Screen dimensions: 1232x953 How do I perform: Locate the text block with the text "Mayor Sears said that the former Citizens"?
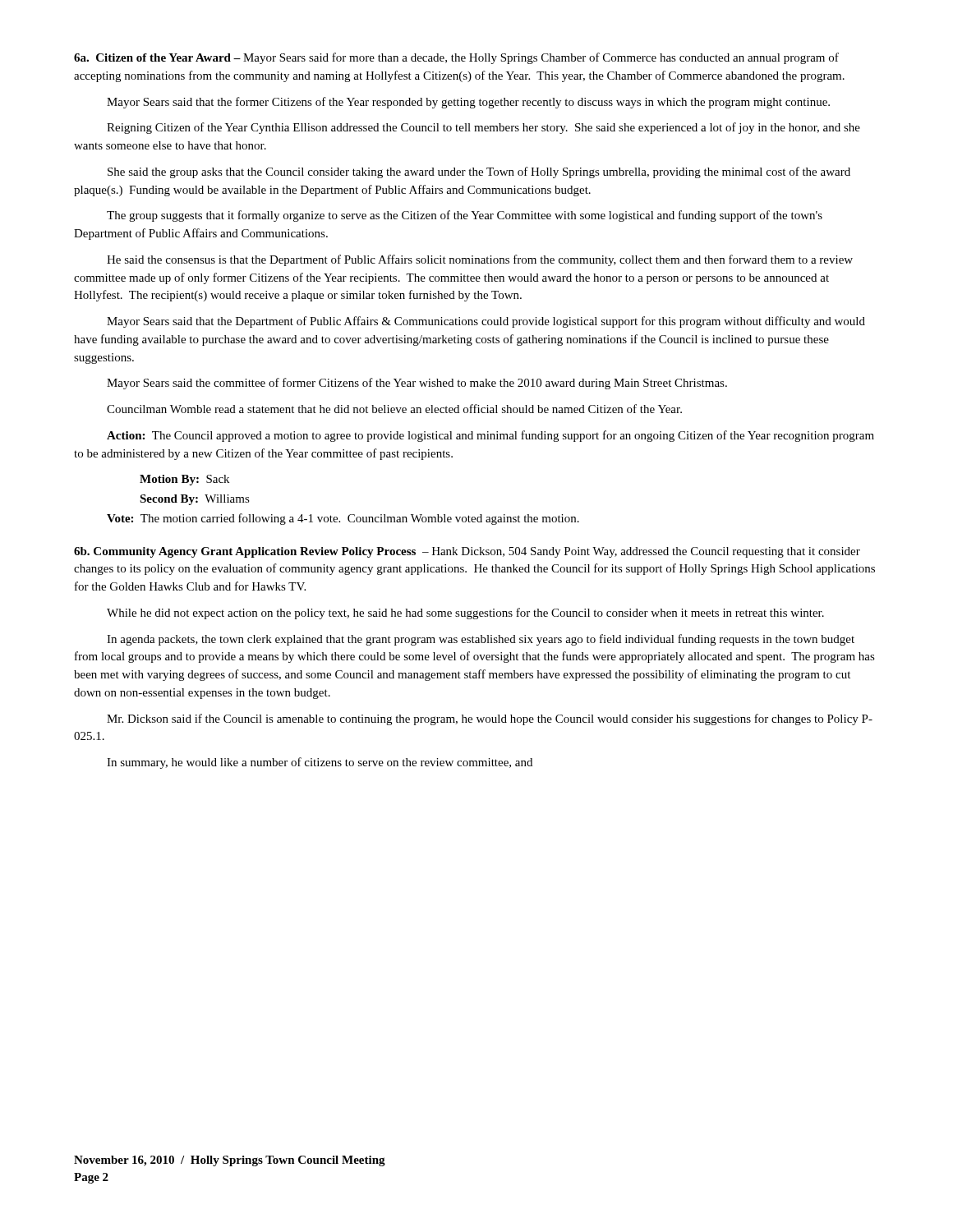click(x=476, y=102)
